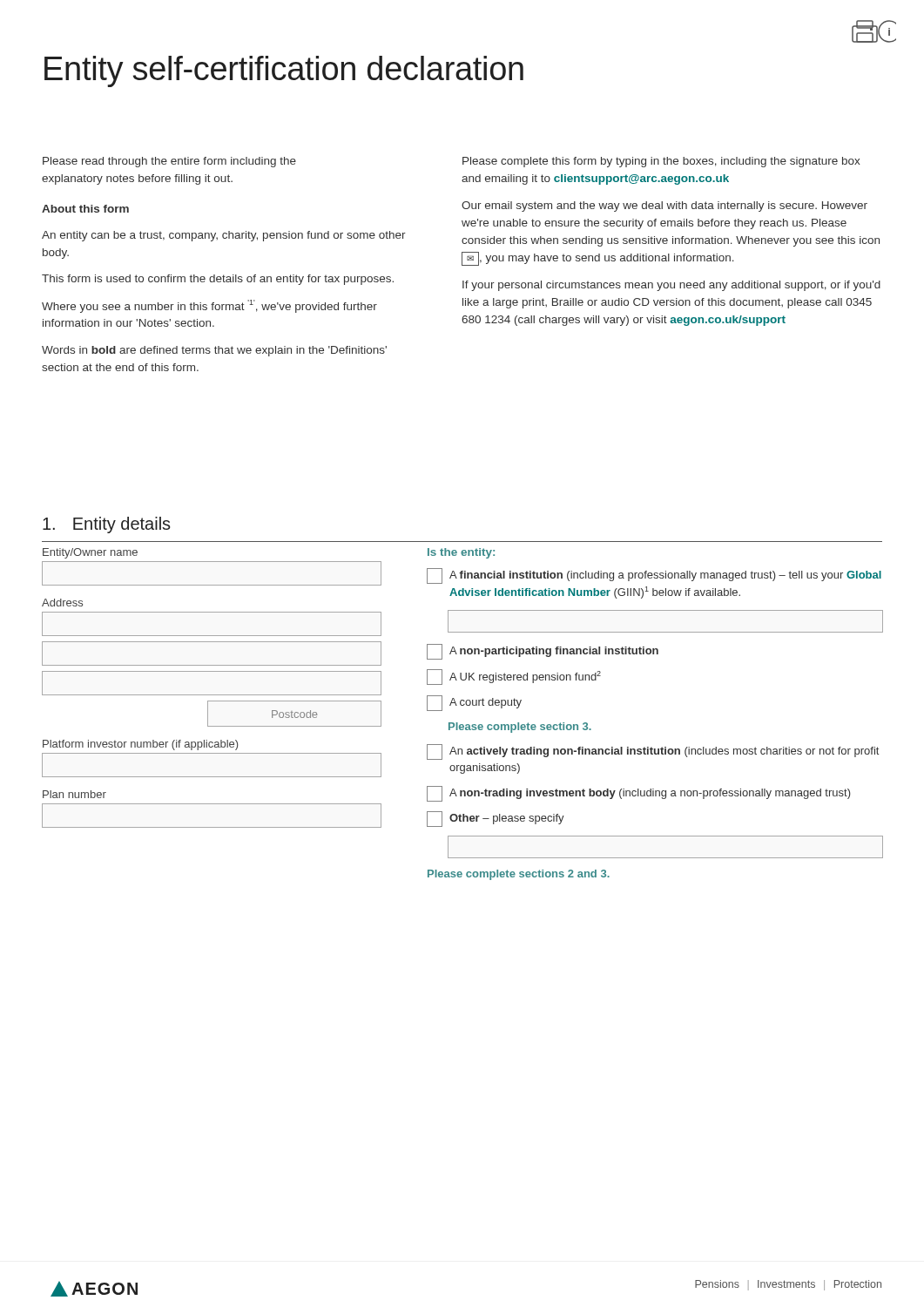Find the block on this page that starts "An actively trading non-financial institution"
The width and height of the screenshot is (924, 1307).
655,760
